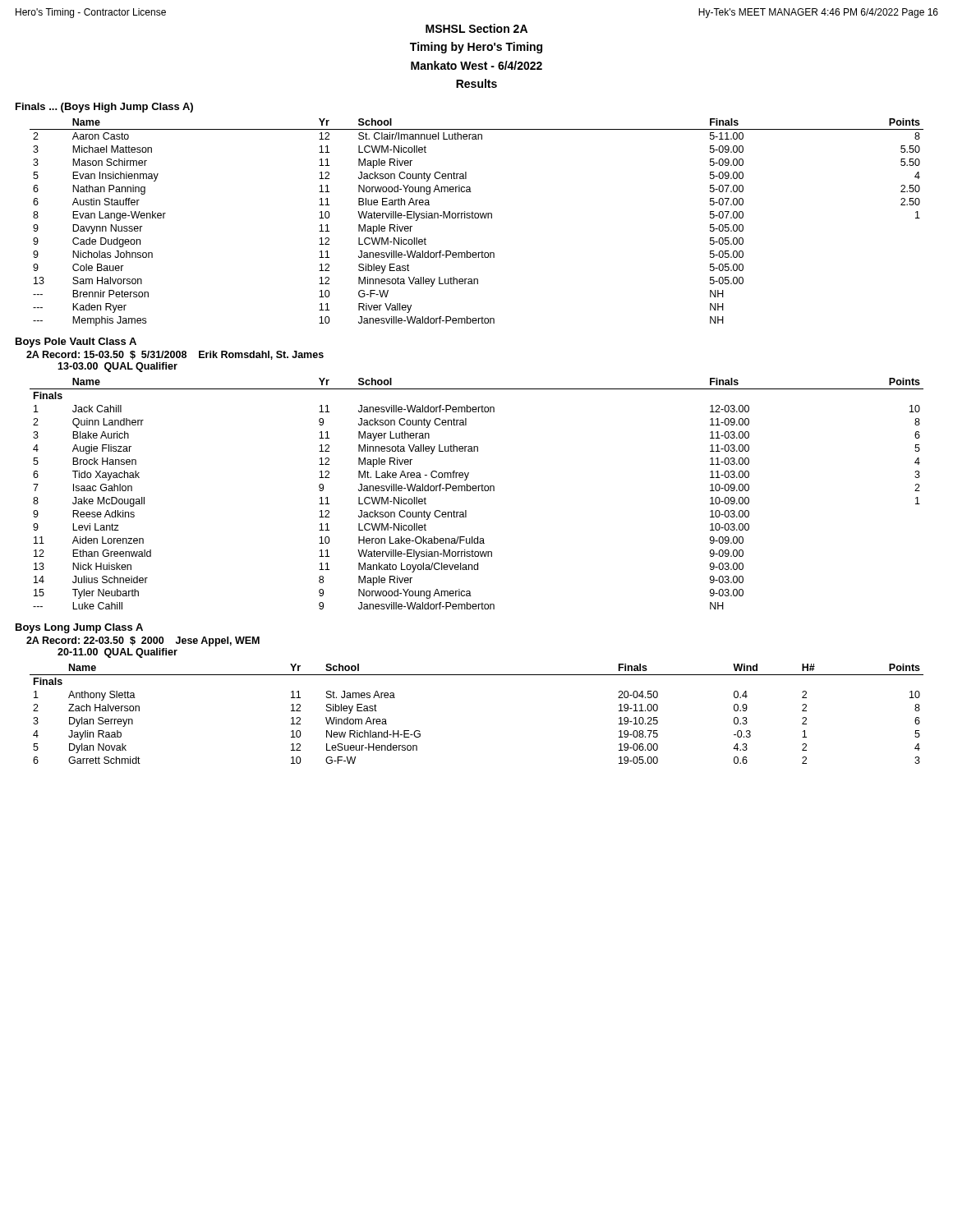Locate the table with the text "River Valley"
The height and width of the screenshot is (1232, 953).
(x=476, y=221)
